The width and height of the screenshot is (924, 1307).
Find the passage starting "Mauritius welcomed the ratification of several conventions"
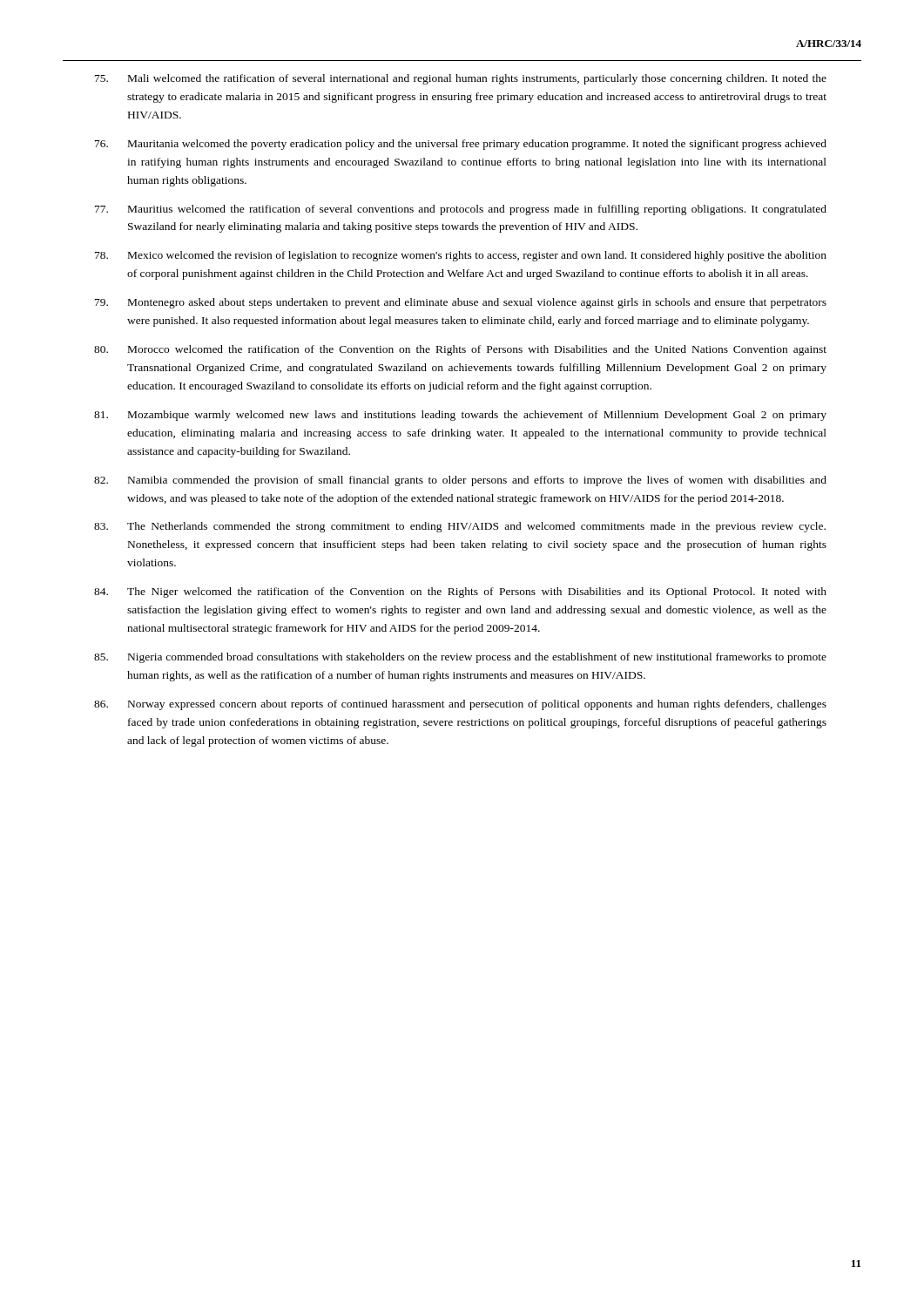pyautogui.click(x=460, y=218)
